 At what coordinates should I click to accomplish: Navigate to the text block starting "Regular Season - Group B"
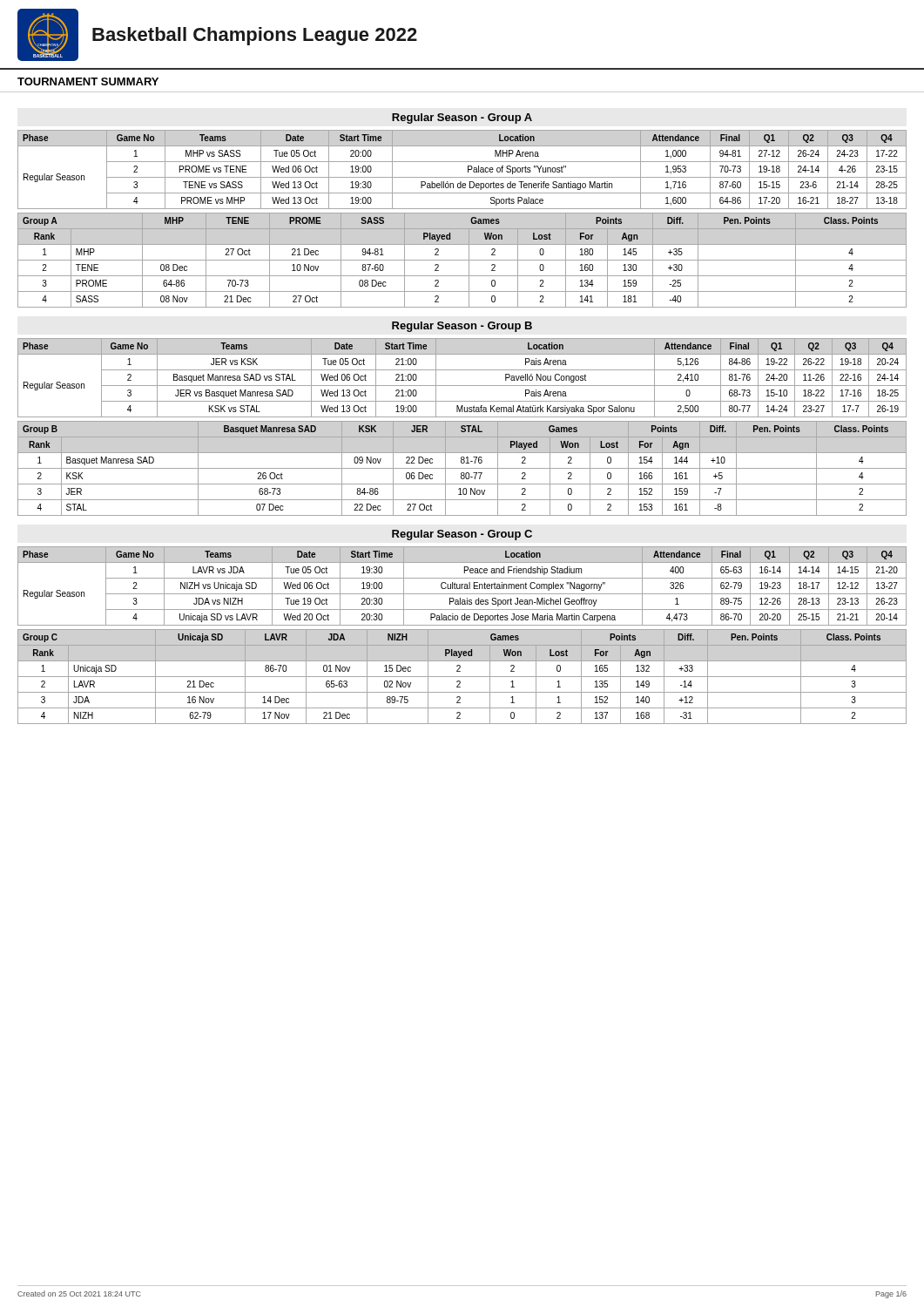point(462,325)
